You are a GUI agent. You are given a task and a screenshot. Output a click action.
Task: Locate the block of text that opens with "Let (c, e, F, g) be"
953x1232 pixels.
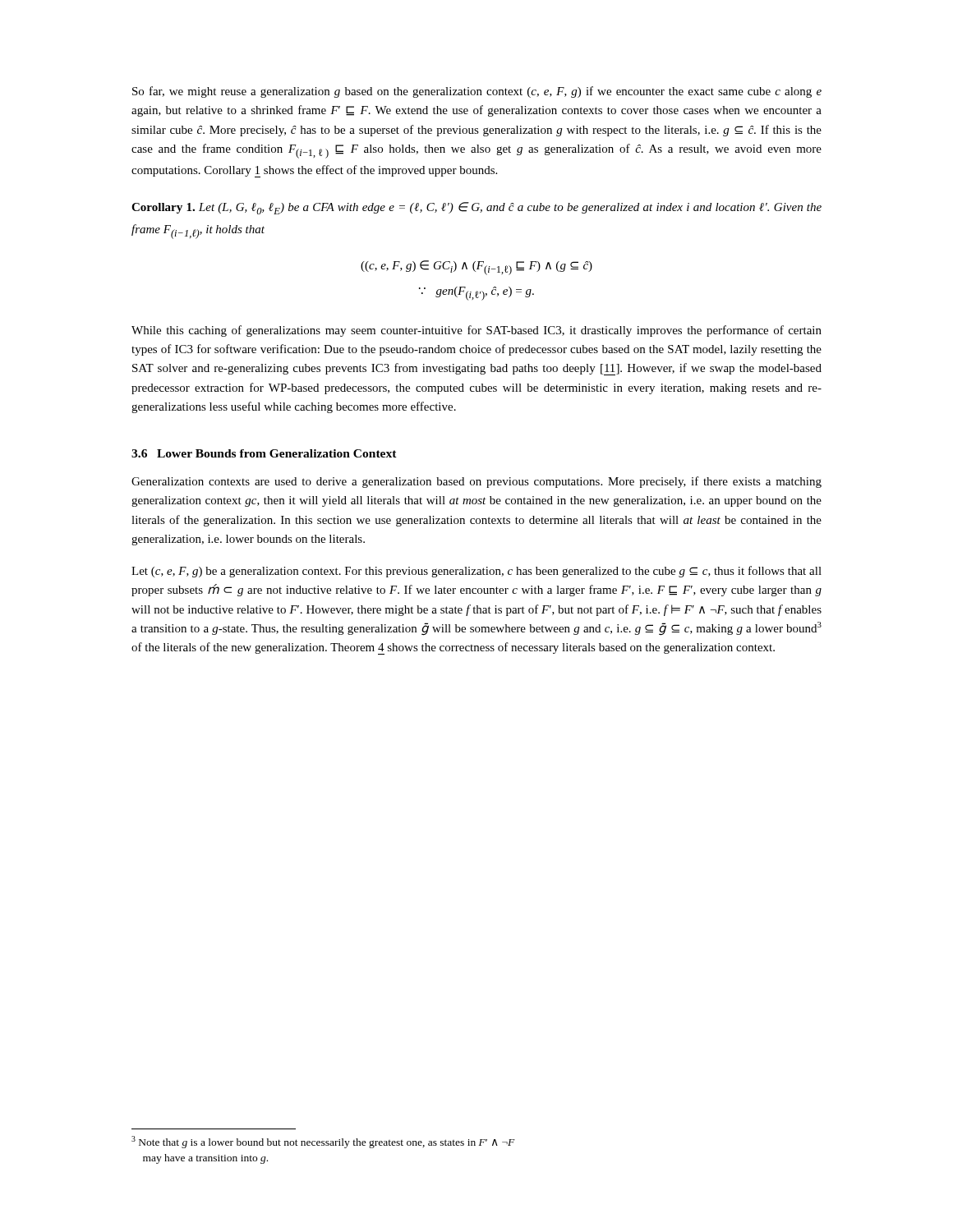(476, 610)
